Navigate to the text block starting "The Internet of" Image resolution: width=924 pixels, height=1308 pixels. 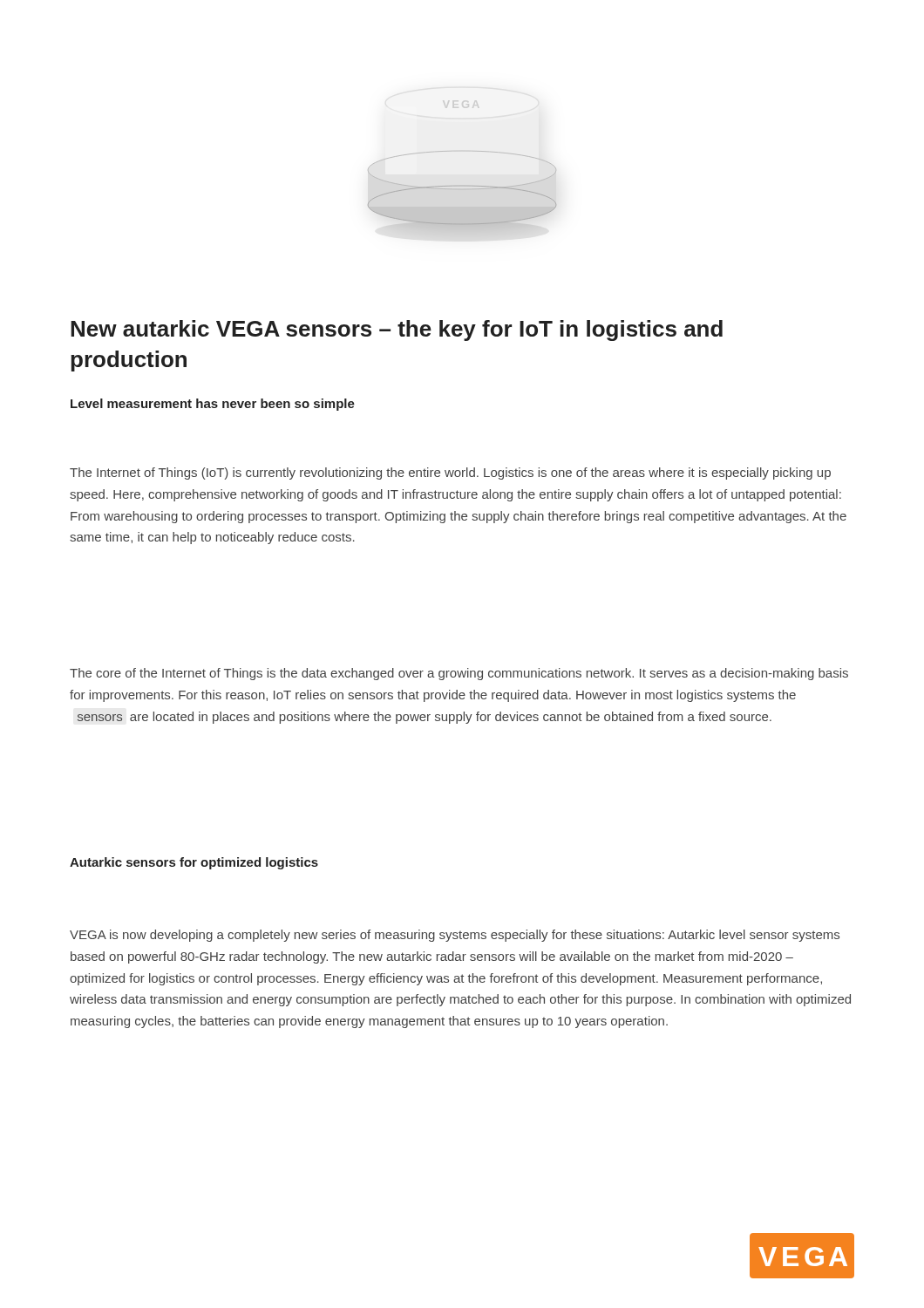tap(462, 505)
